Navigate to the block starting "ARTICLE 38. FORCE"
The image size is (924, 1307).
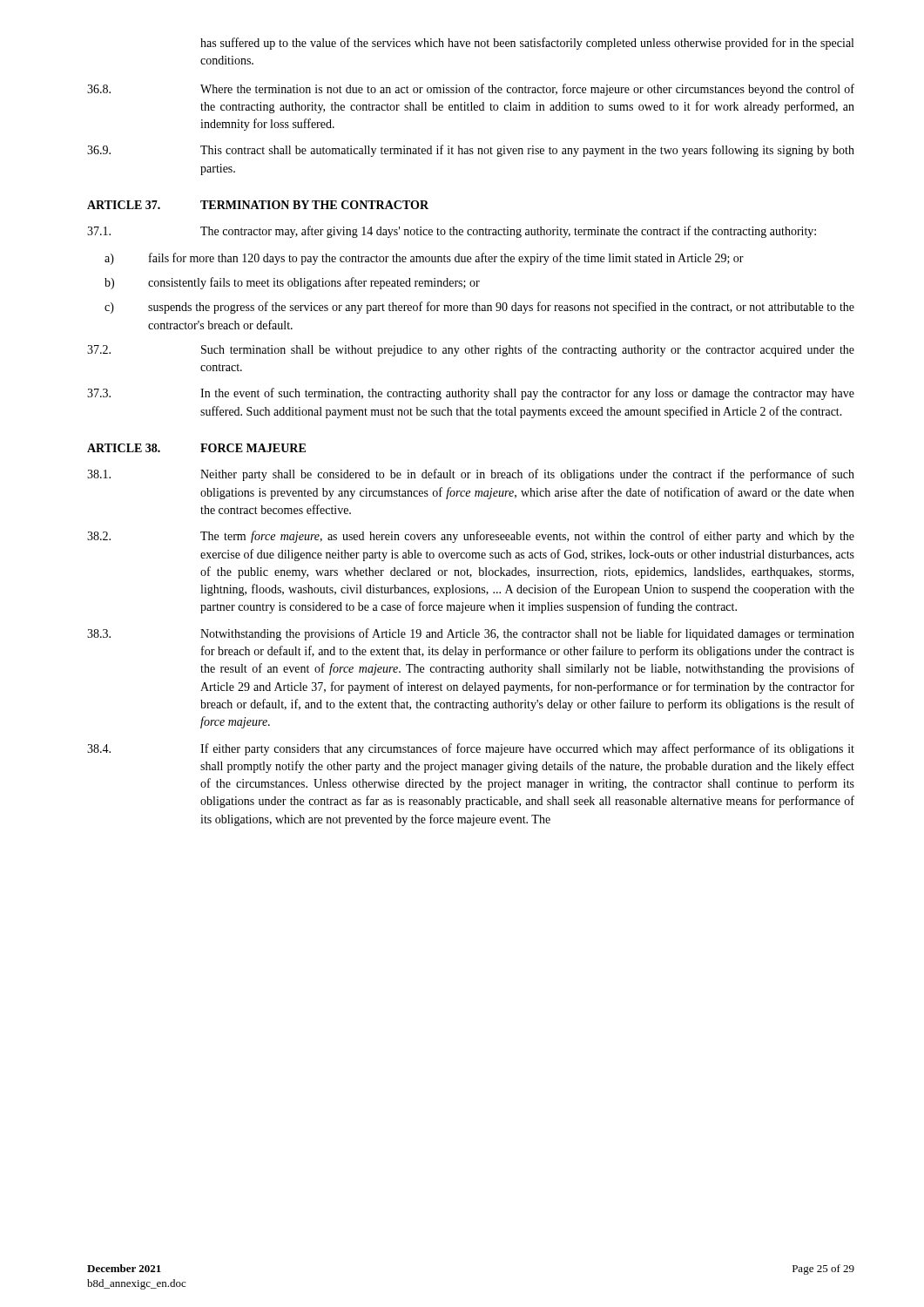120,447
